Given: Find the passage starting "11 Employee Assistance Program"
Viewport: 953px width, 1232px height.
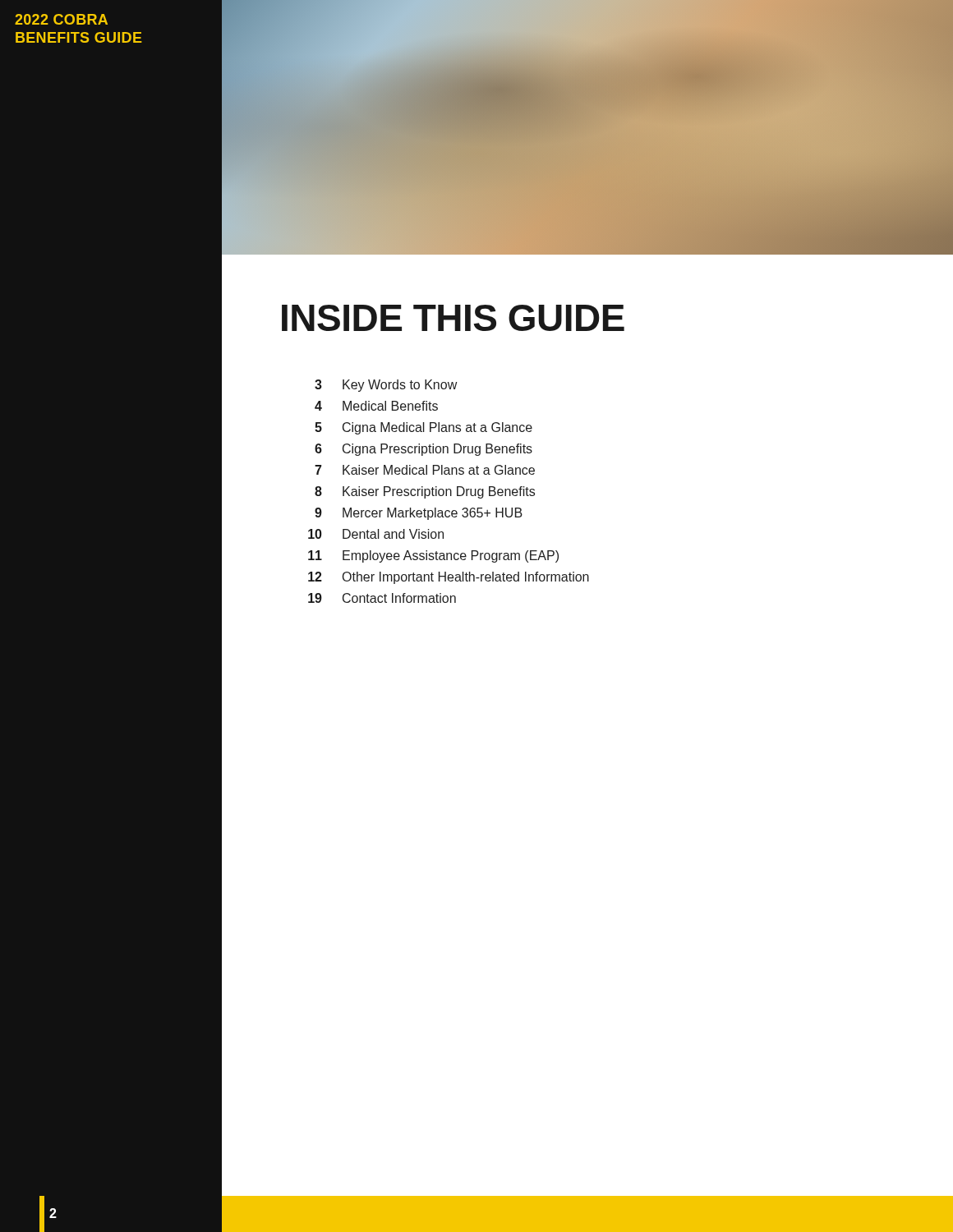Looking at the screenshot, I should click(419, 556).
